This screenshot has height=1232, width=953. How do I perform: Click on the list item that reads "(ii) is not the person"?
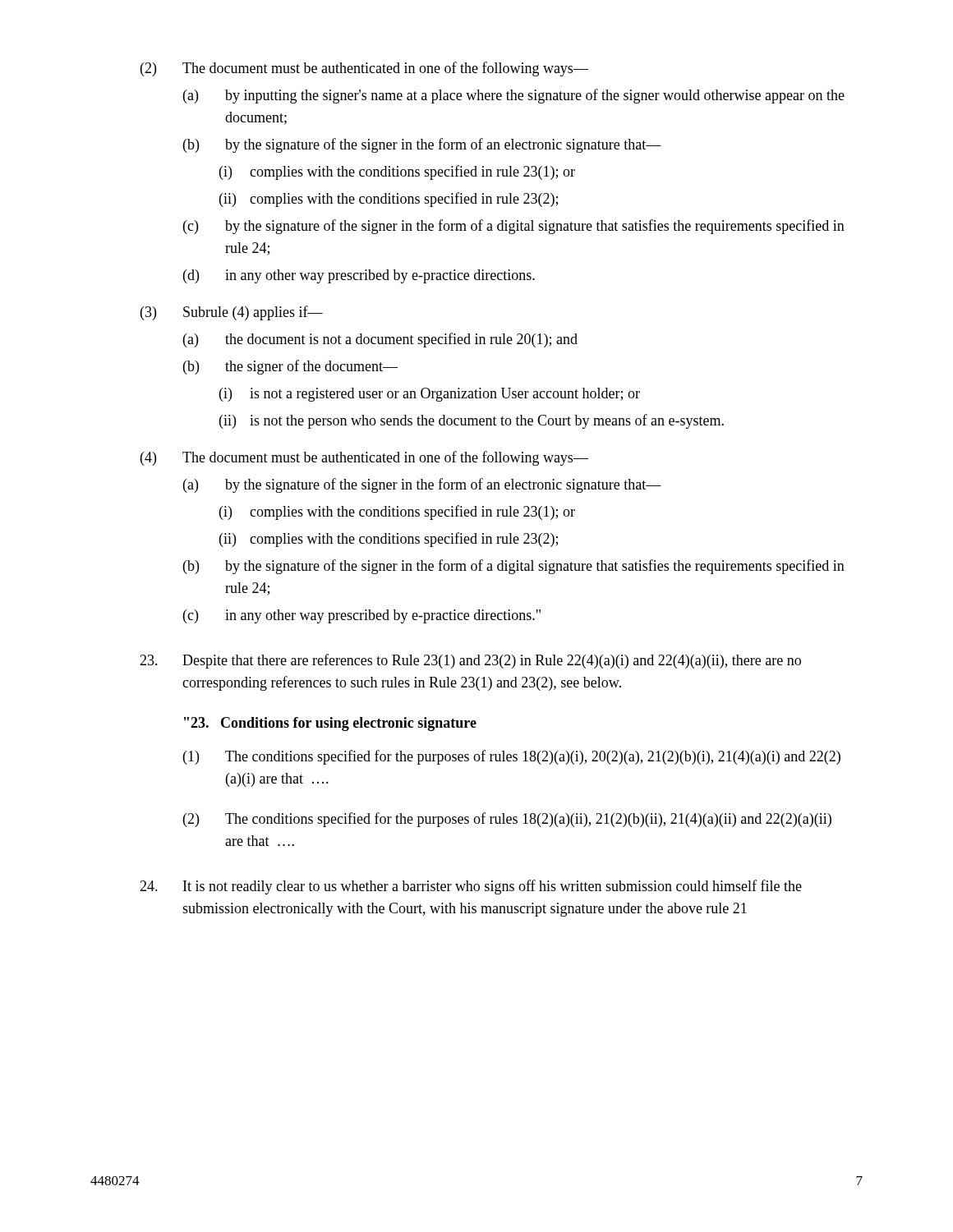[472, 421]
